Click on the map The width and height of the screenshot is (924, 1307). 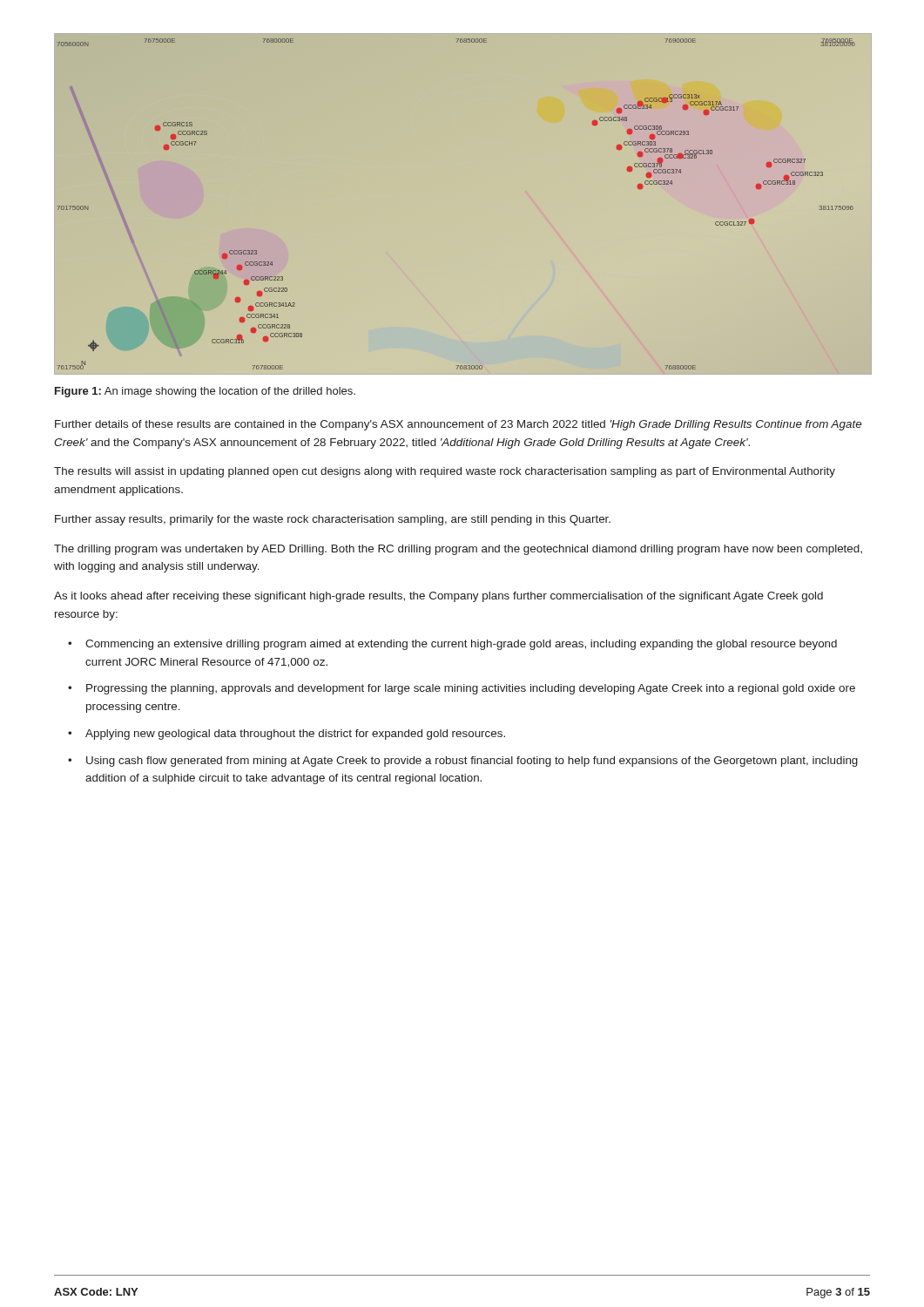463,204
